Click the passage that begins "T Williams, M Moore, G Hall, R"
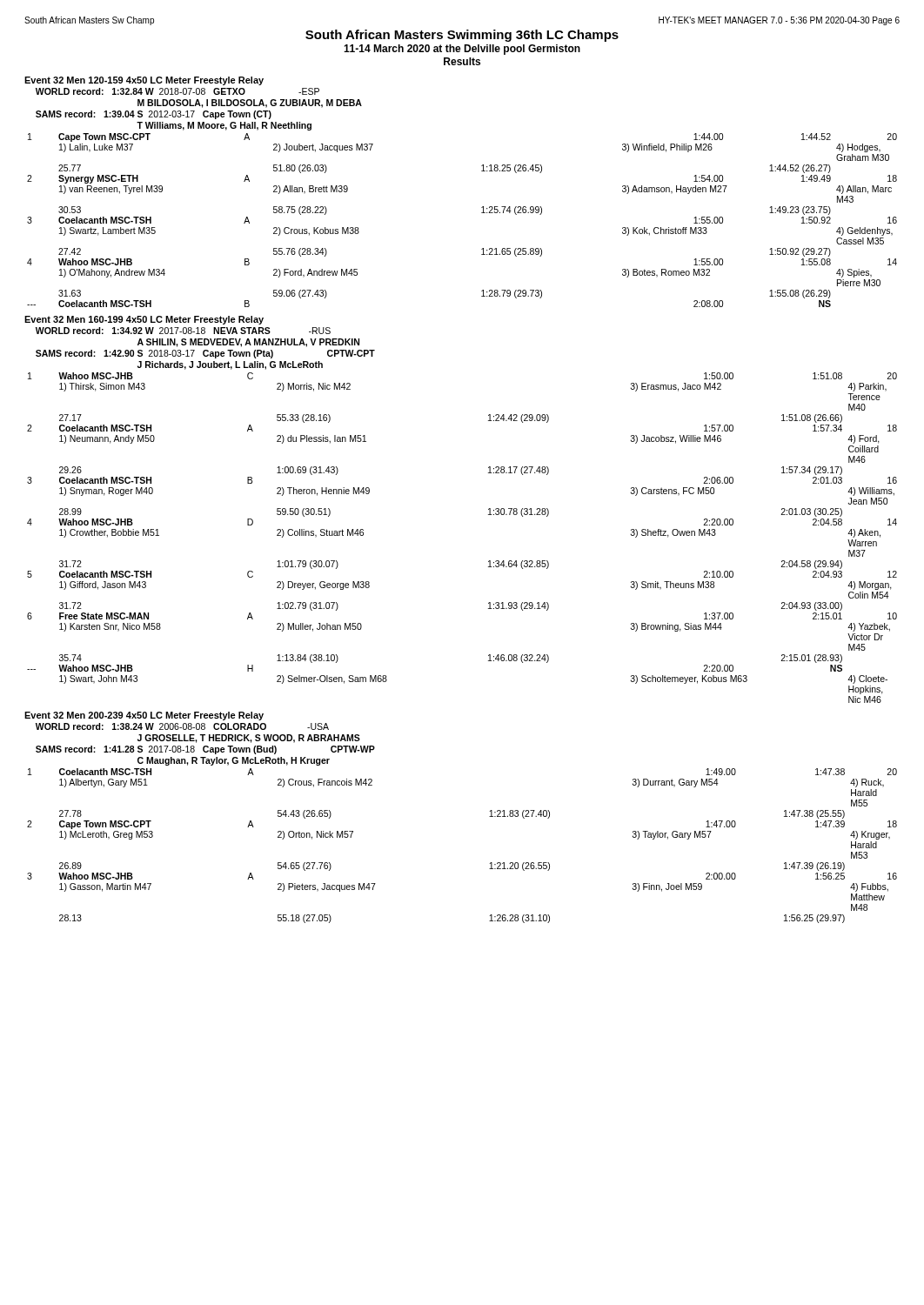Image resolution: width=924 pixels, height=1305 pixels. [170, 125]
